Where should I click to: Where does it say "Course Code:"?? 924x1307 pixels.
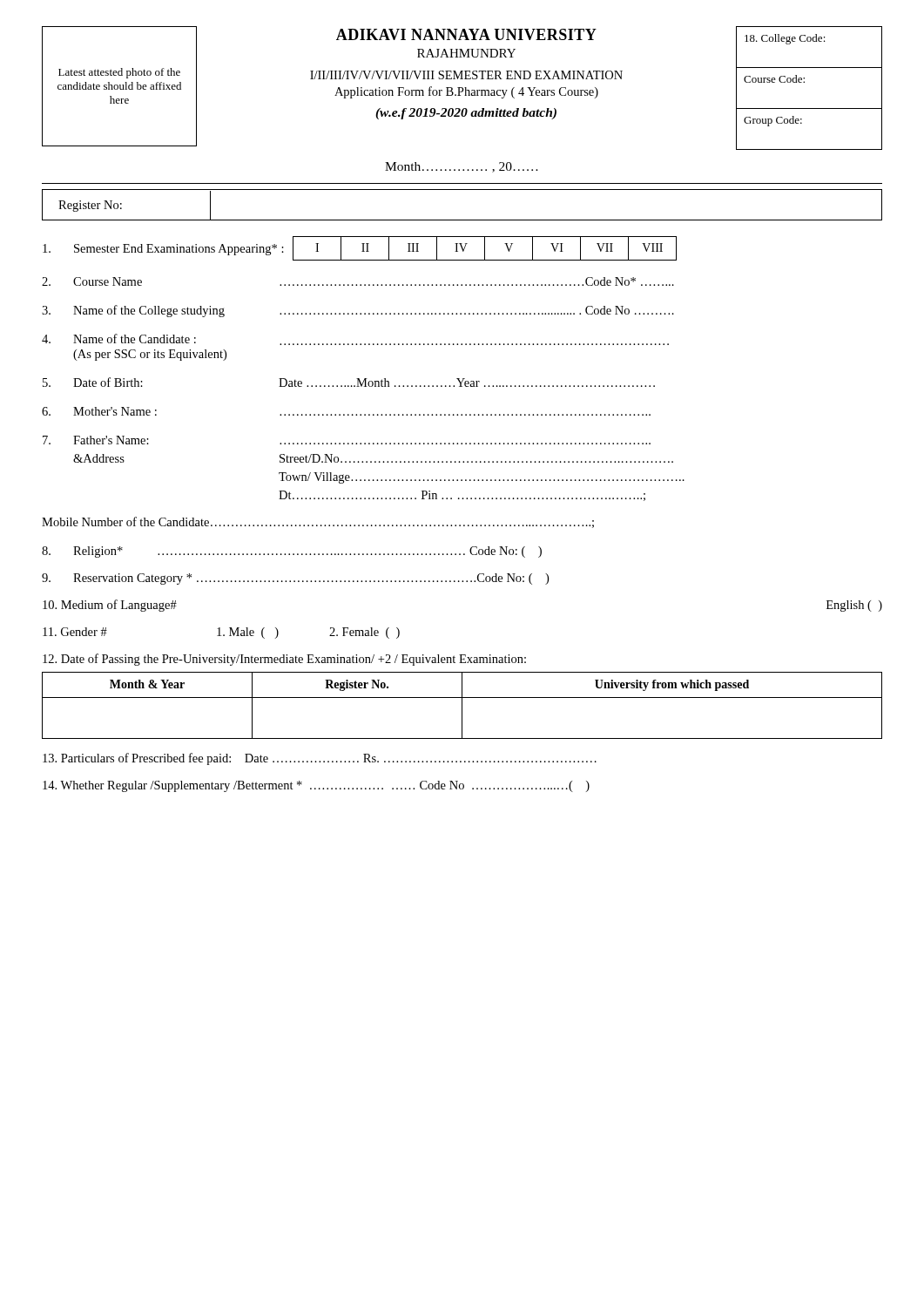(809, 86)
